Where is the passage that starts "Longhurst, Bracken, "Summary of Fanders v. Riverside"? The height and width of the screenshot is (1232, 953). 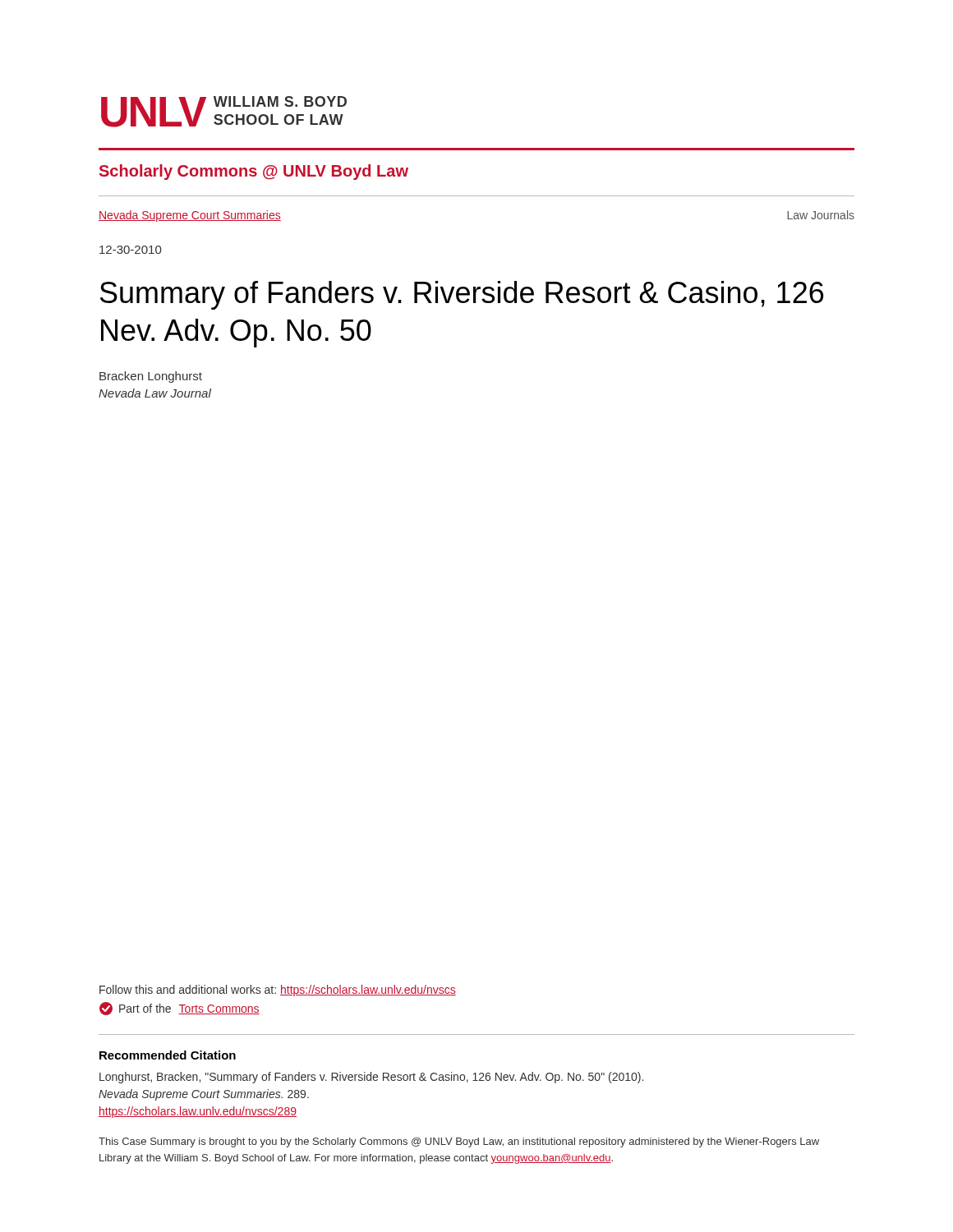point(371,1078)
